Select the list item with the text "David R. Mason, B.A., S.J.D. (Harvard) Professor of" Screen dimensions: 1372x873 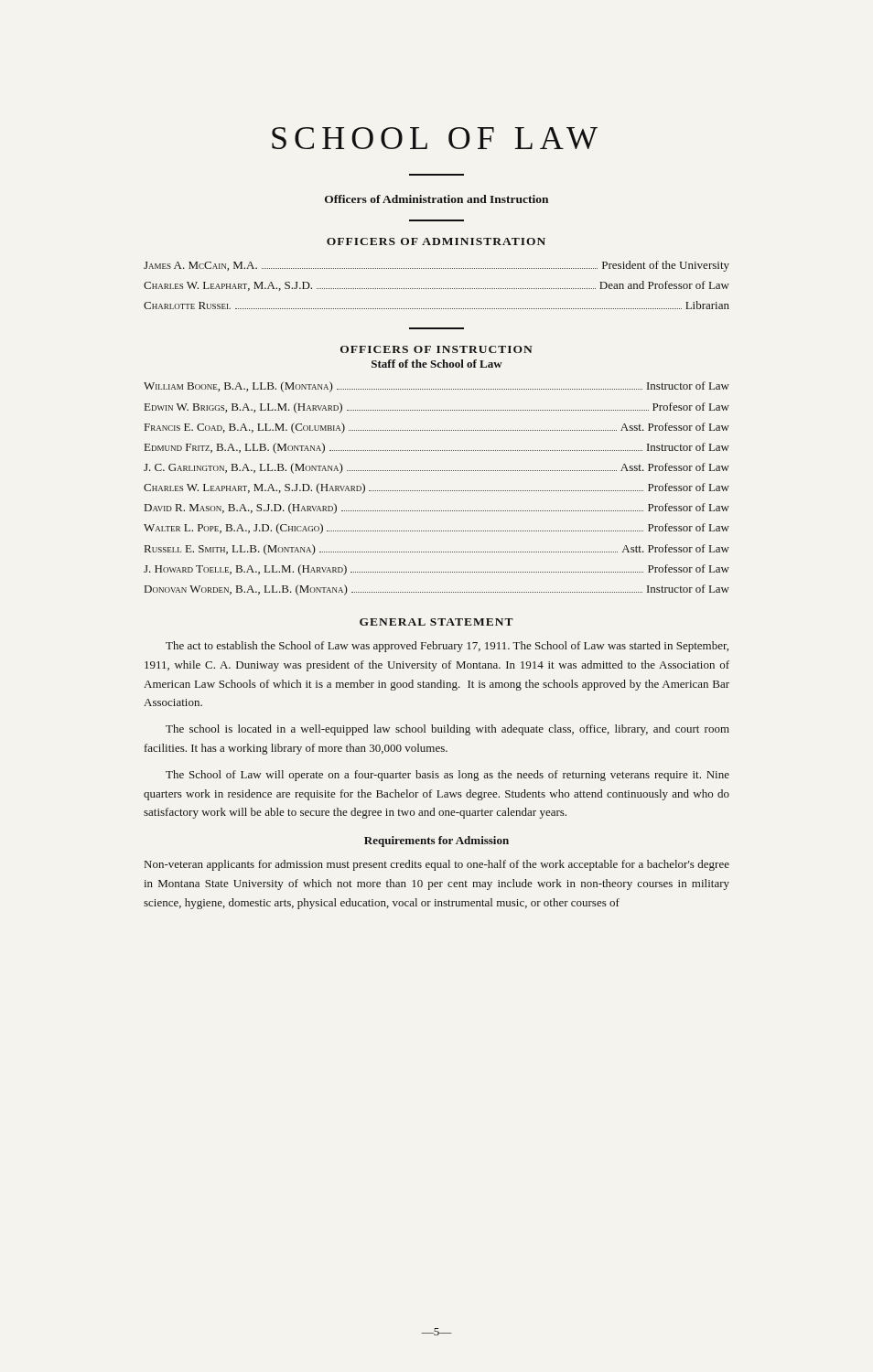[436, 508]
